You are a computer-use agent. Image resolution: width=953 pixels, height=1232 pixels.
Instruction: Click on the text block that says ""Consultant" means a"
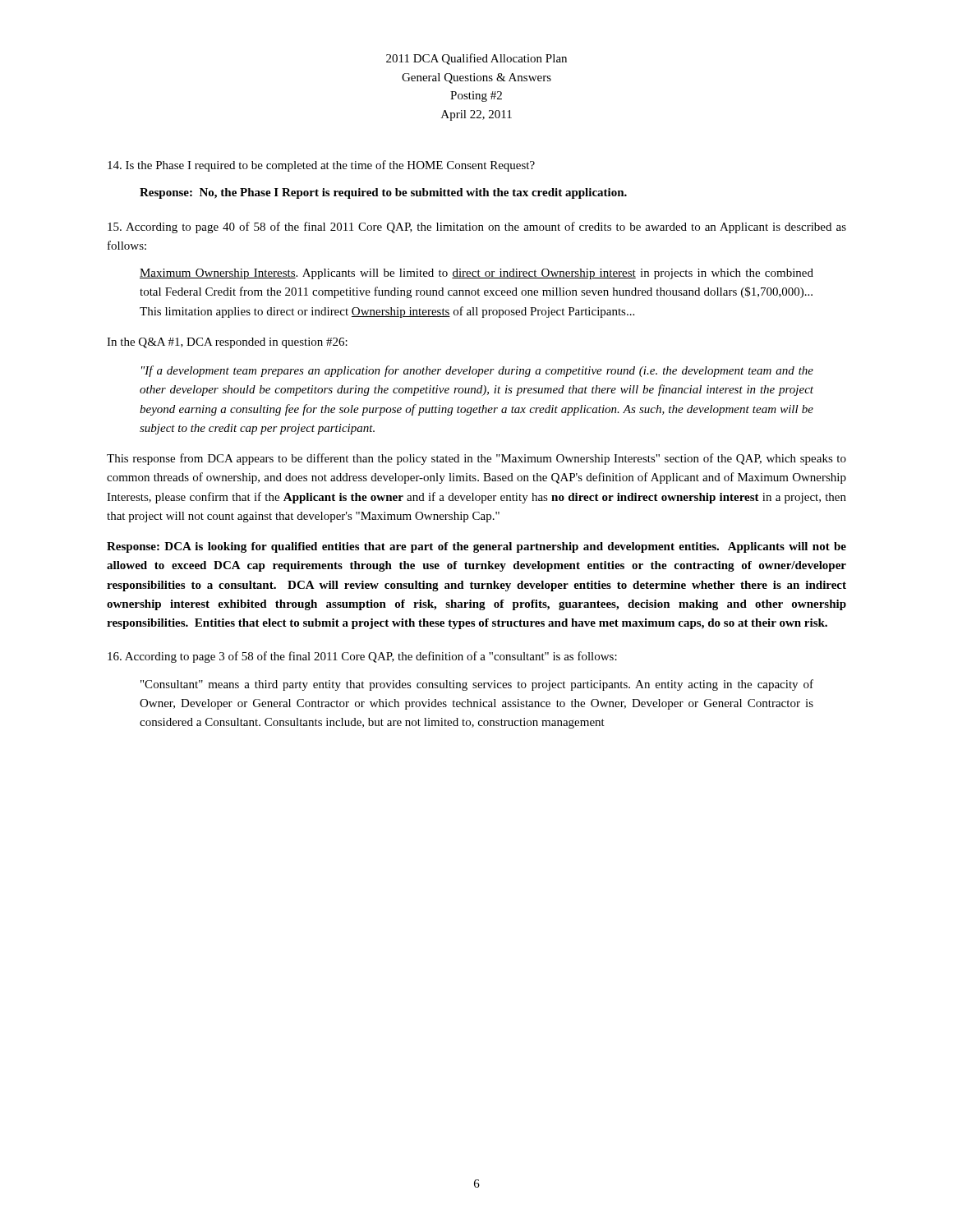pos(476,703)
